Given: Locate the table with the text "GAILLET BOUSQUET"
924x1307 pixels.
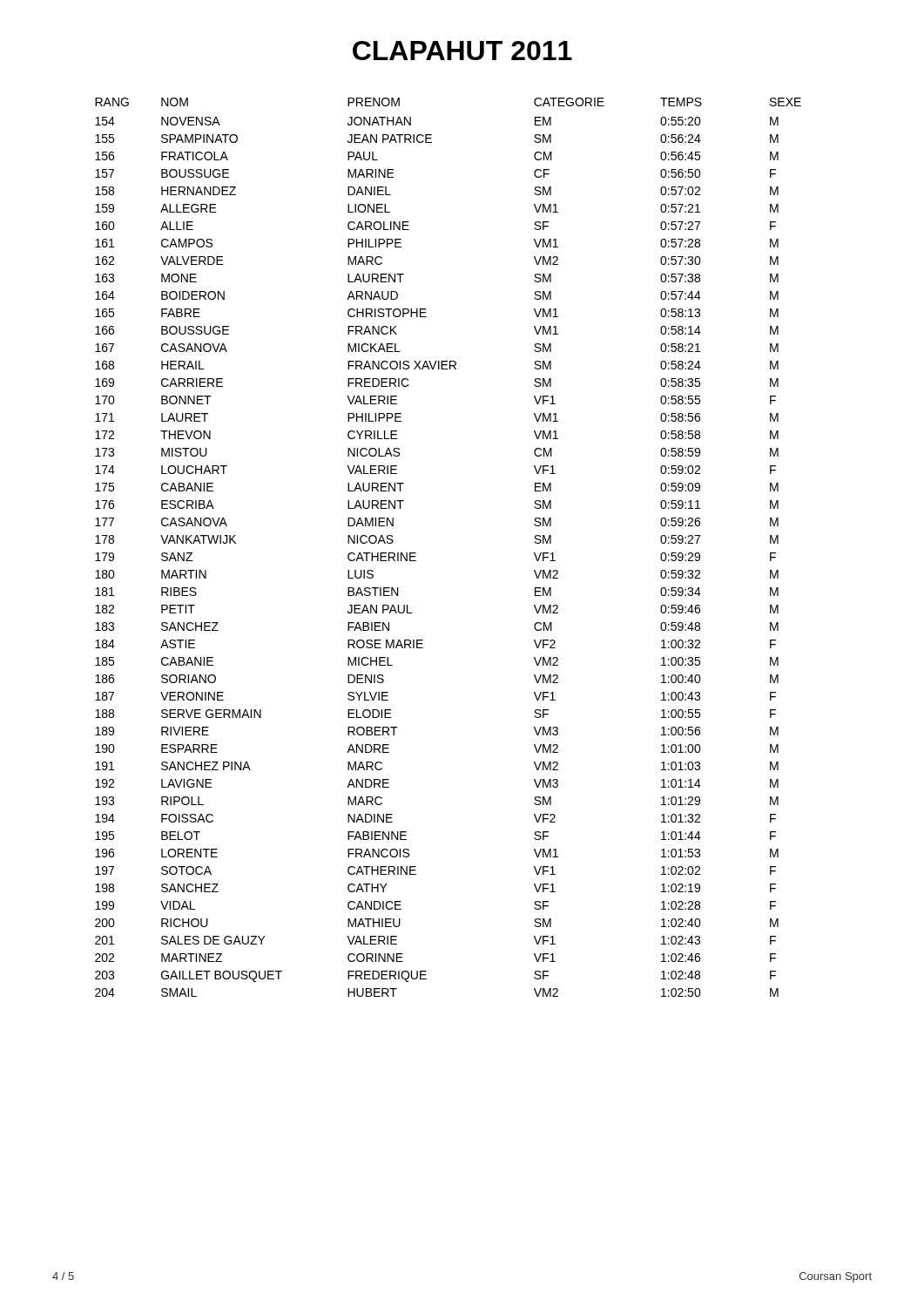Looking at the screenshot, I should [x=462, y=546].
